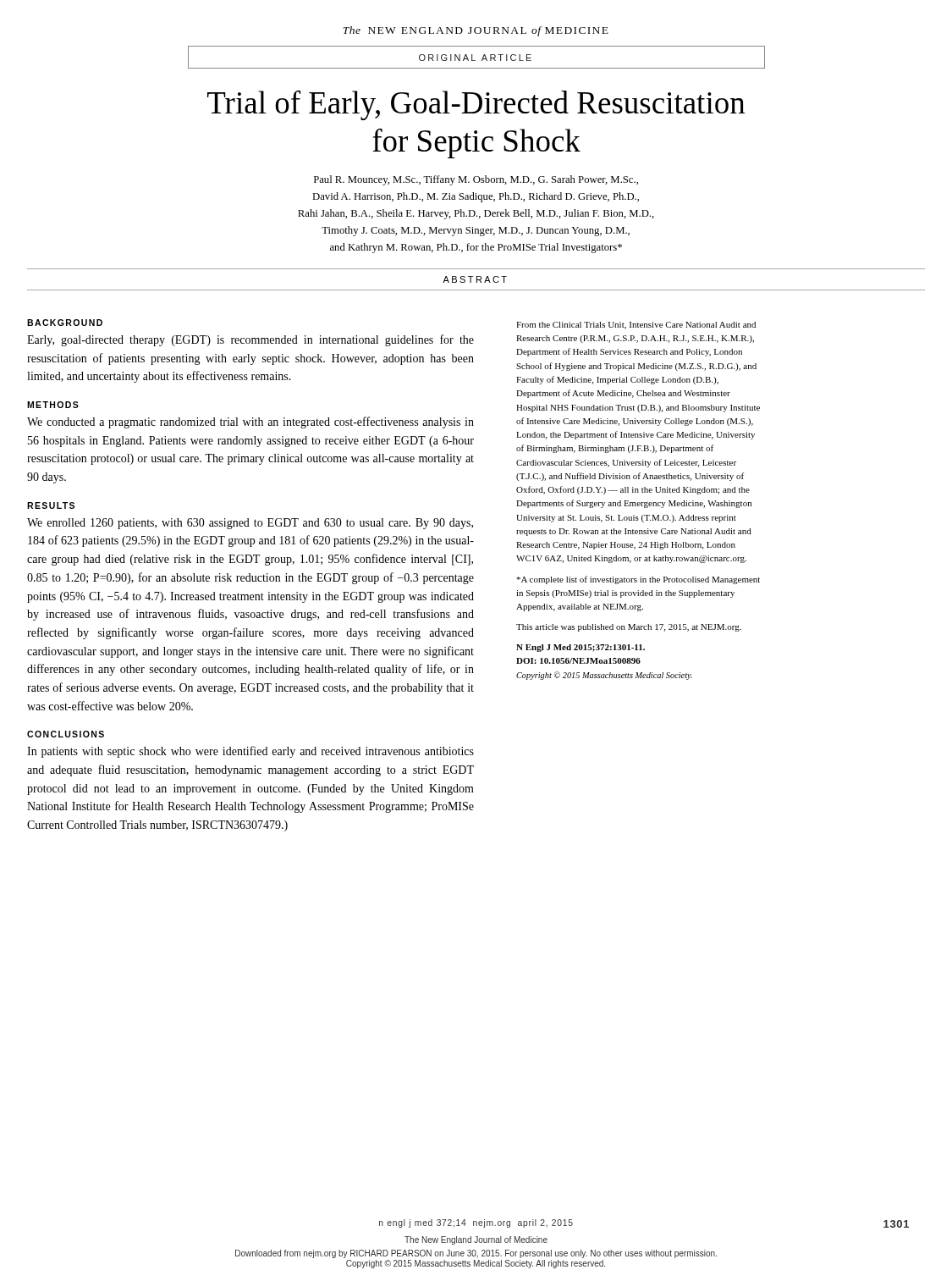Find a footnote
The width and height of the screenshot is (952, 1270).
coord(638,593)
